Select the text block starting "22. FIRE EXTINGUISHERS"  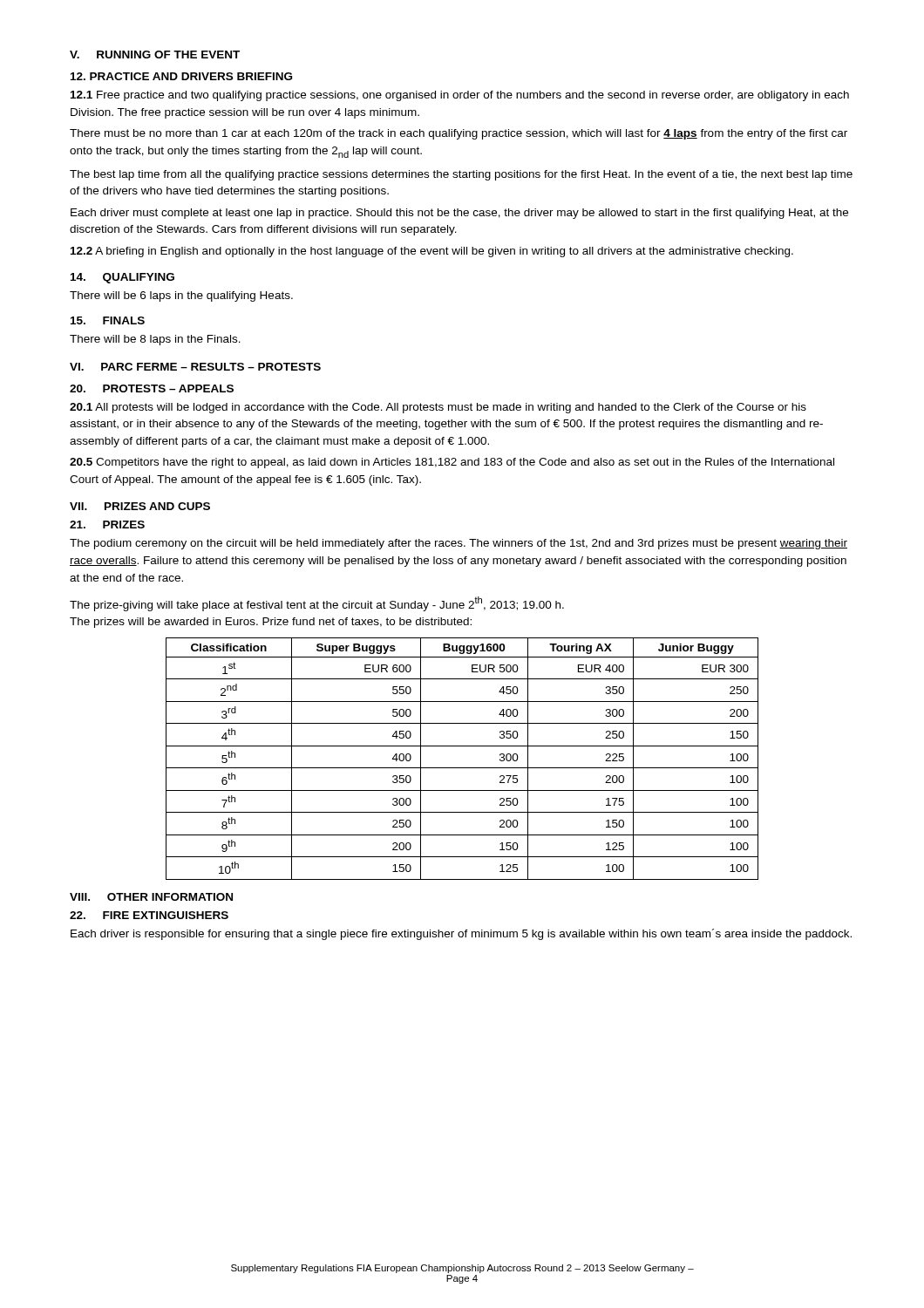pos(149,915)
